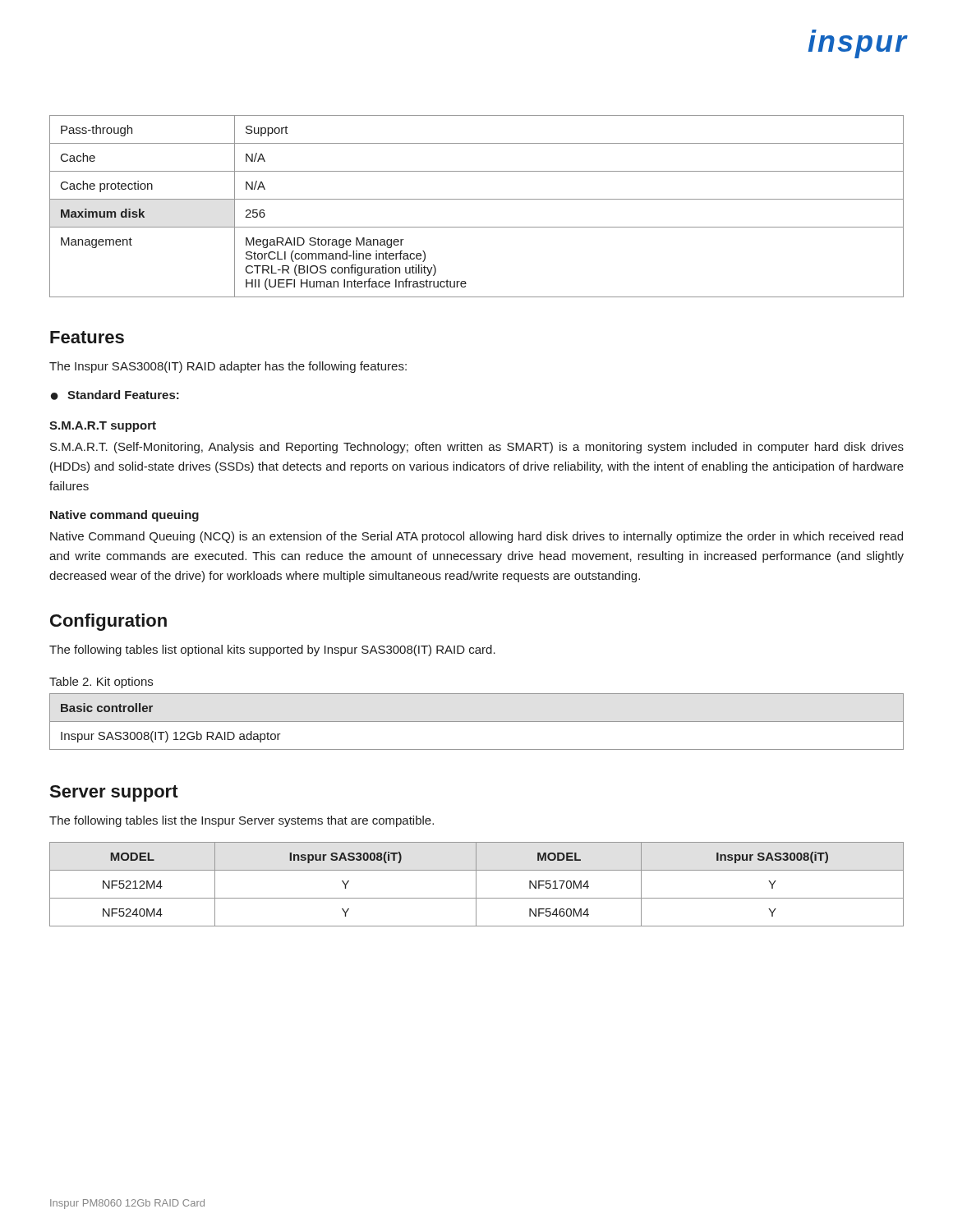Where is the passage that starts "The Inspur SAS3008(IT) RAID adapter has"?
Screen dimensions: 1232x953
pos(228,366)
